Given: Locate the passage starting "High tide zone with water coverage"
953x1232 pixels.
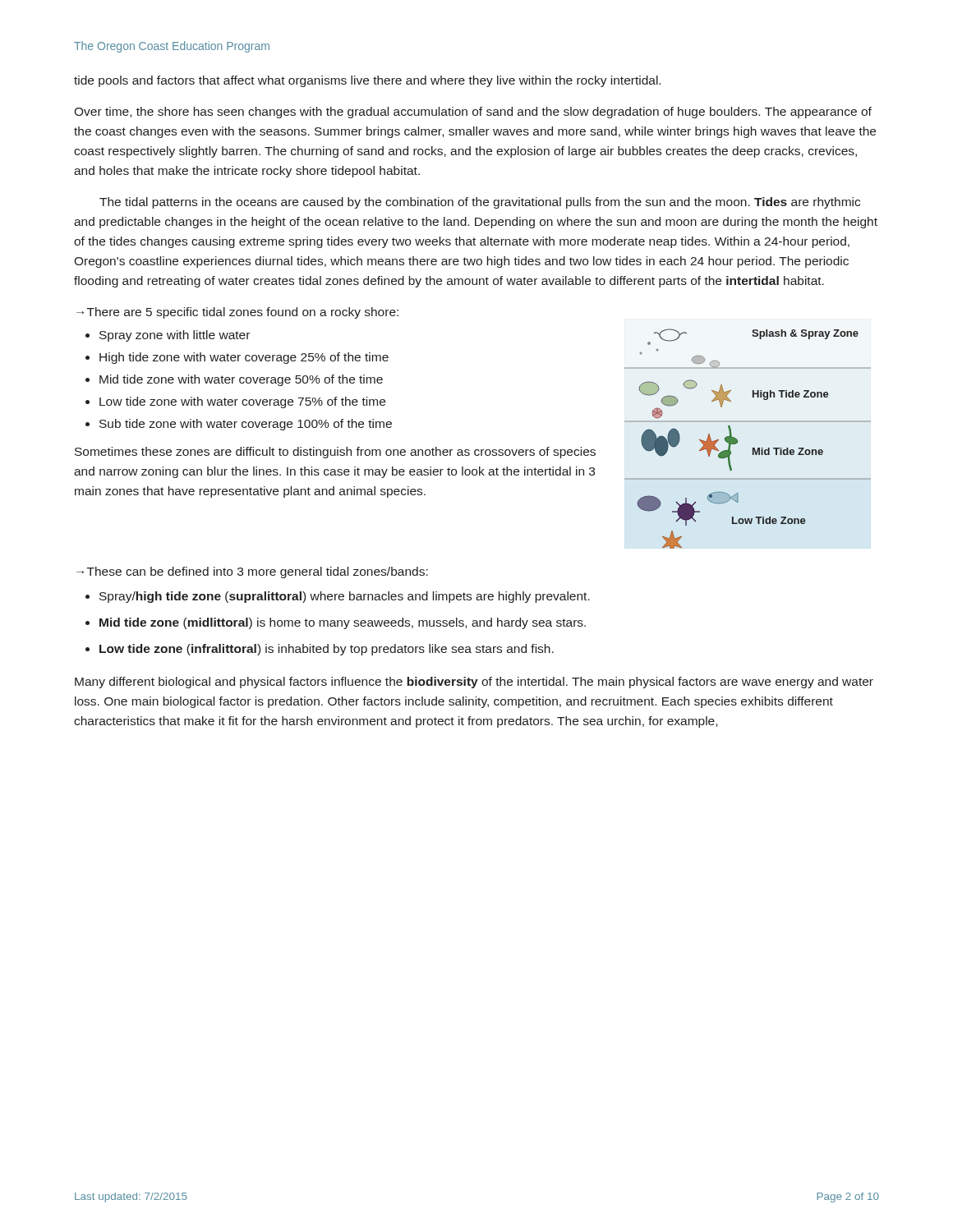Looking at the screenshot, I should [x=244, y=357].
